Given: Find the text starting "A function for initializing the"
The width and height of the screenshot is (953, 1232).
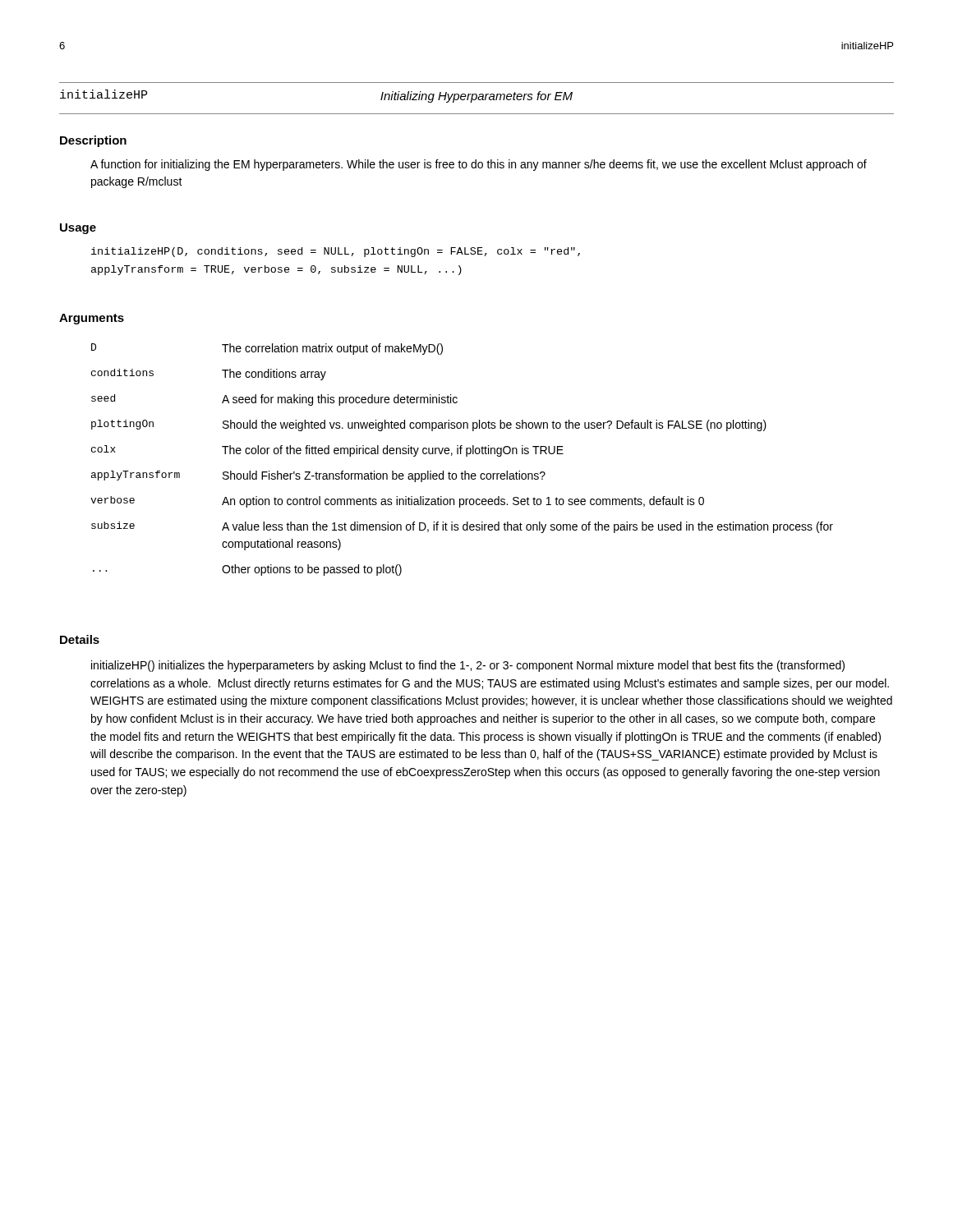Looking at the screenshot, I should coord(478,173).
